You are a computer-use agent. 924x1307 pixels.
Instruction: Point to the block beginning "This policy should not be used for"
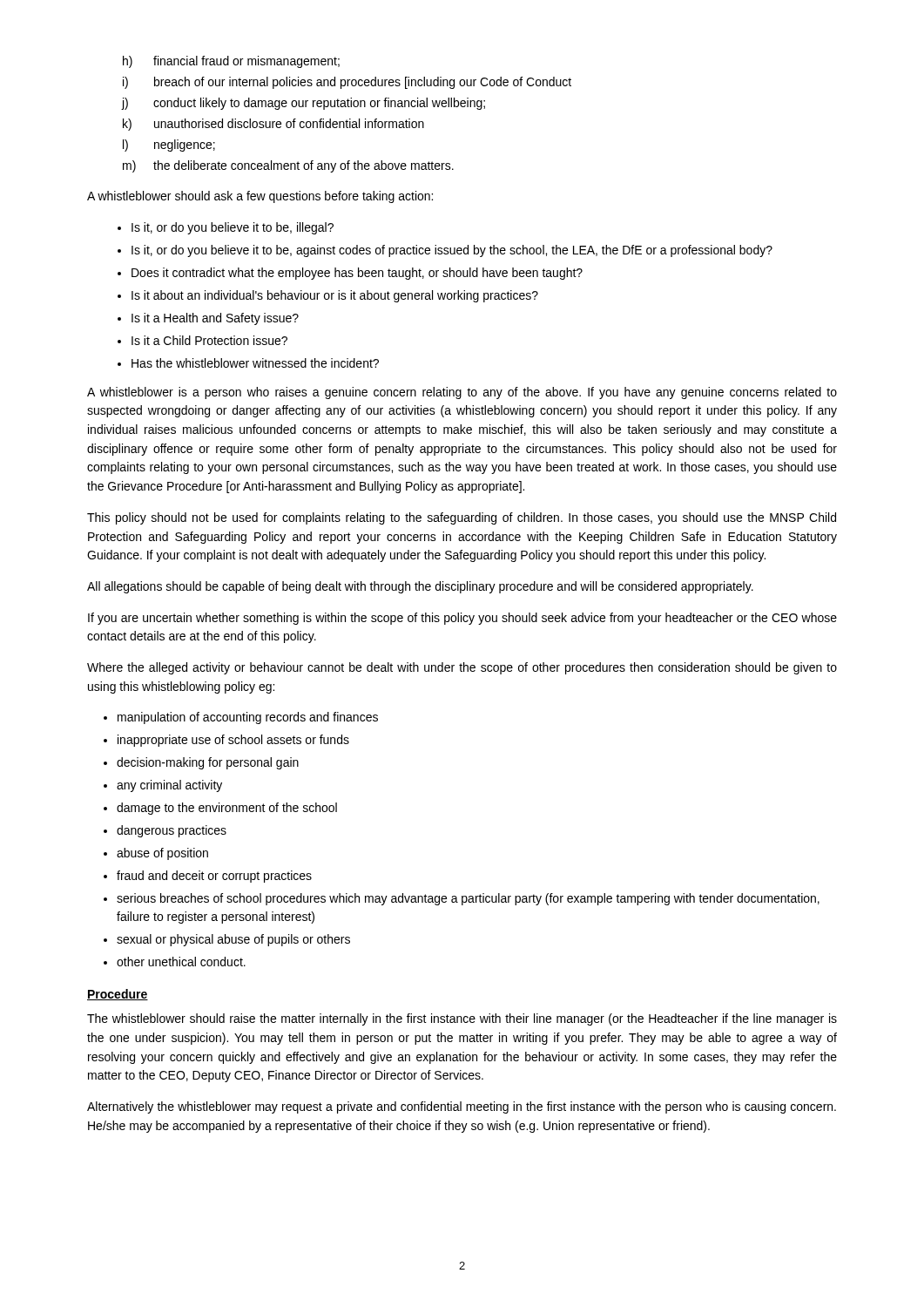pos(462,537)
